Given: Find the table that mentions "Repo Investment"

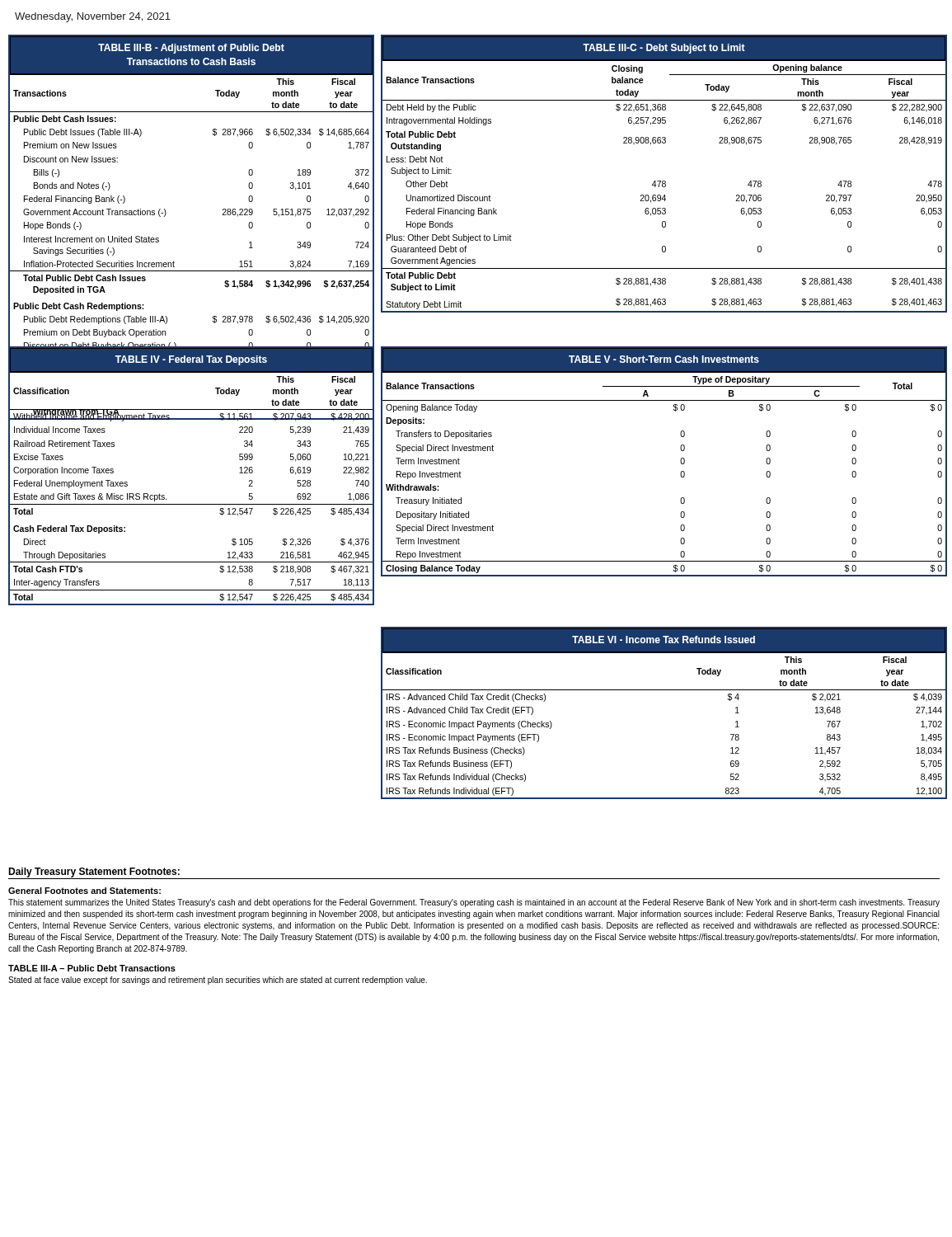Looking at the screenshot, I should tap(664, 462).
